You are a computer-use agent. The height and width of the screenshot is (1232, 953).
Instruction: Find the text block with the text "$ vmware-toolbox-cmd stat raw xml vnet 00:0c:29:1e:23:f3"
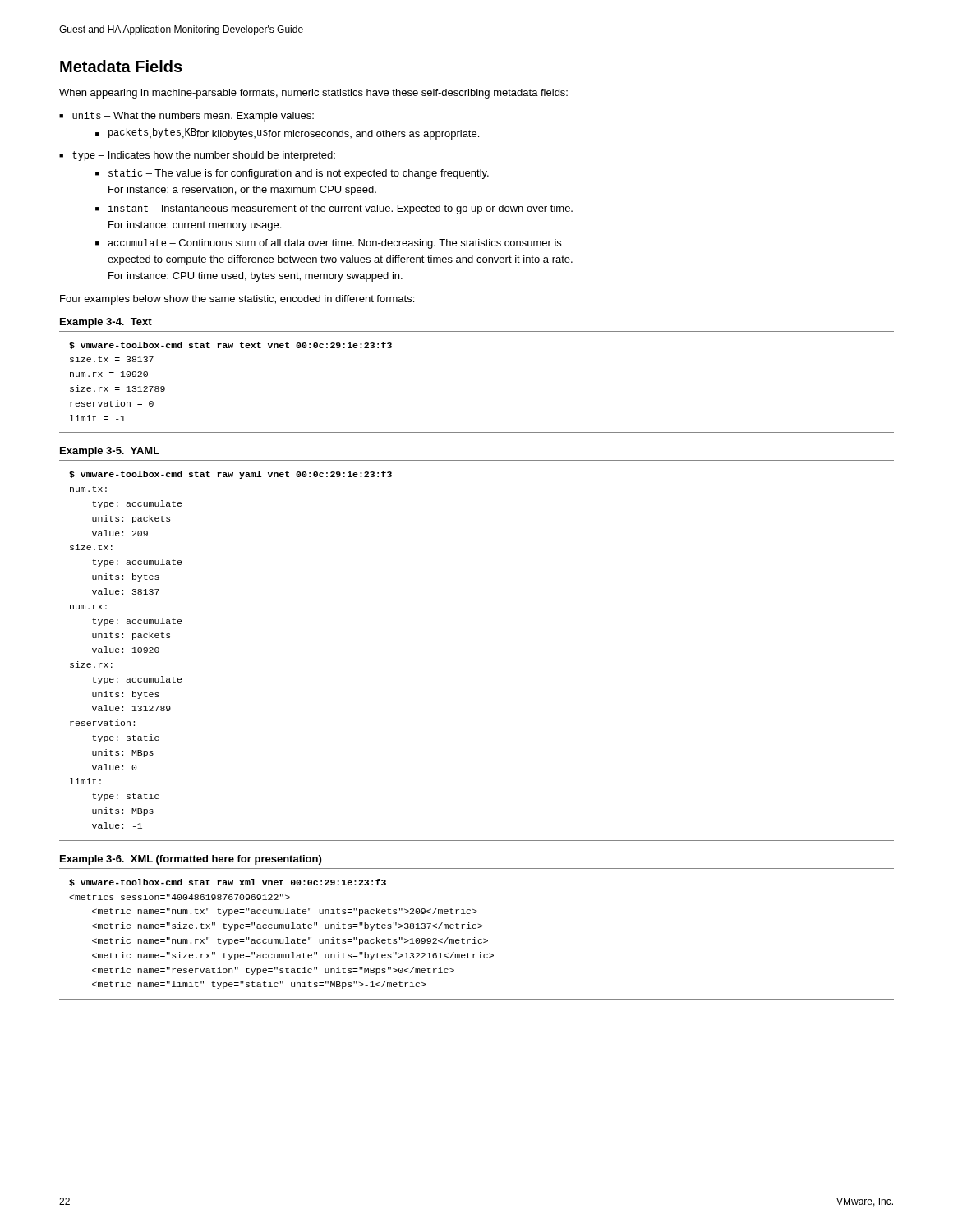point(282,933)
